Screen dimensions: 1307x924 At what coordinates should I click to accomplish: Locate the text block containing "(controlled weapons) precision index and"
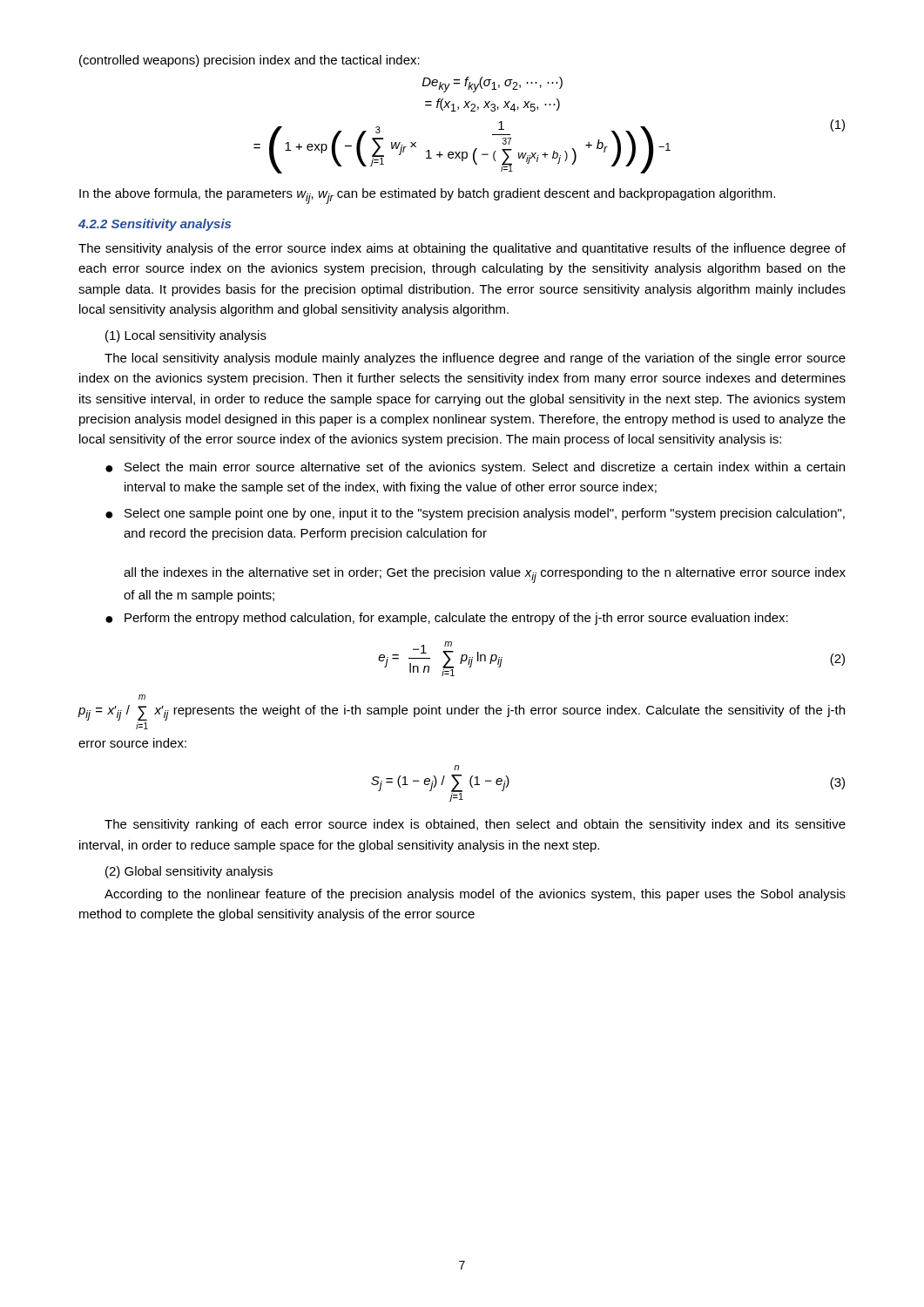coord(249,60)
